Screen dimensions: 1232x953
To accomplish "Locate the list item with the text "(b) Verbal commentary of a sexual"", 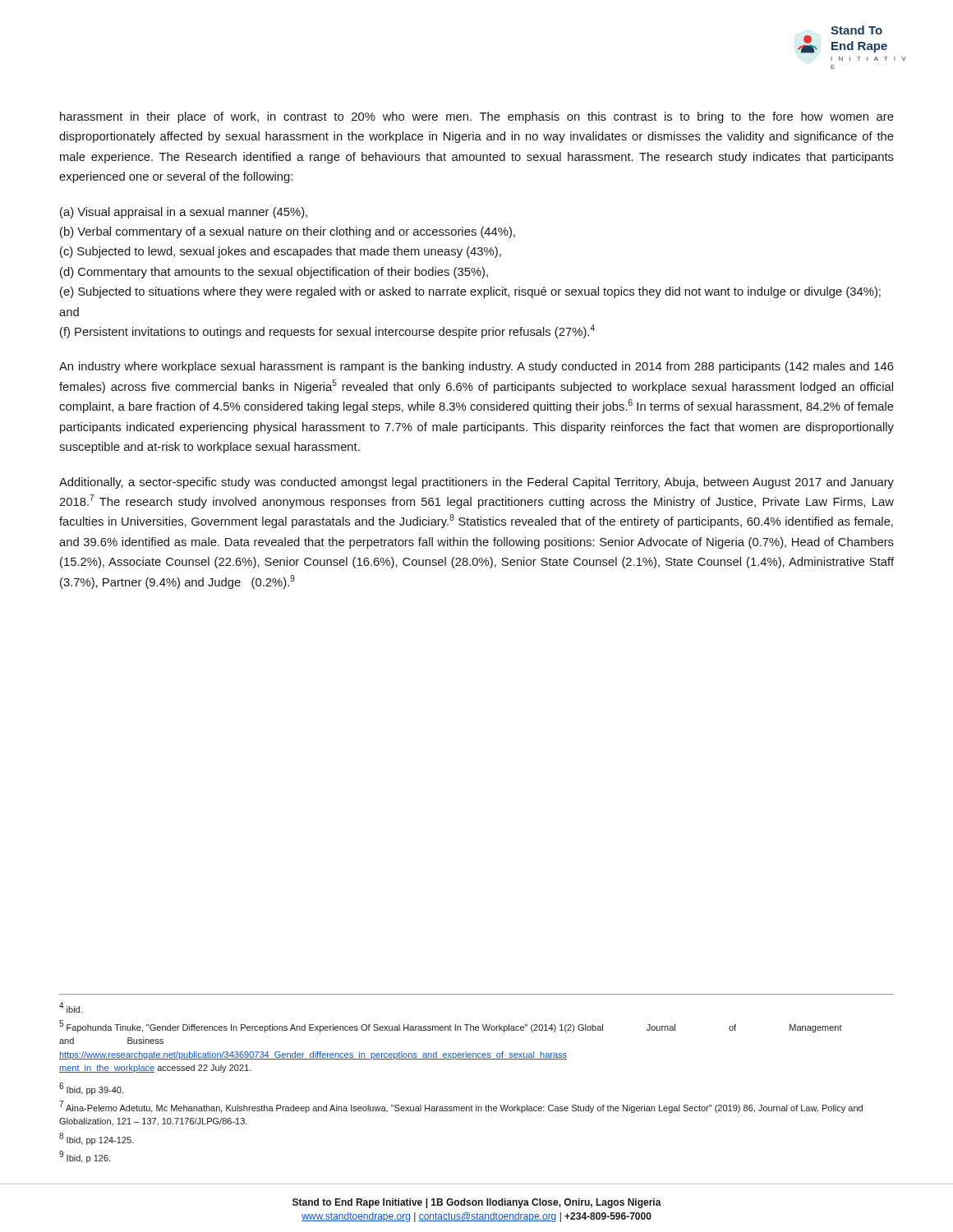I will tap(288, 232).
